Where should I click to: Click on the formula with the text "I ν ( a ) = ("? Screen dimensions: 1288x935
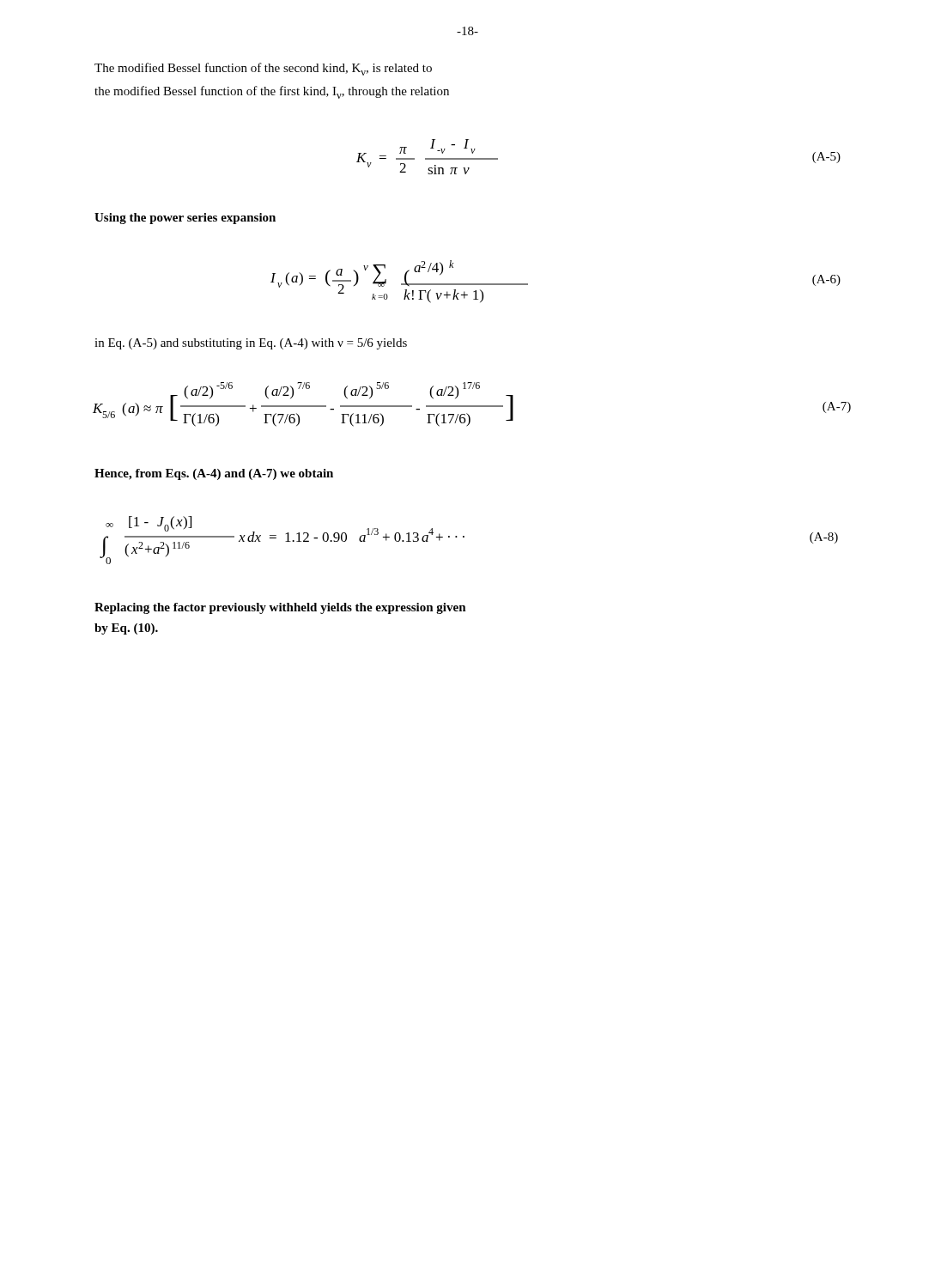tap(551, 279)
